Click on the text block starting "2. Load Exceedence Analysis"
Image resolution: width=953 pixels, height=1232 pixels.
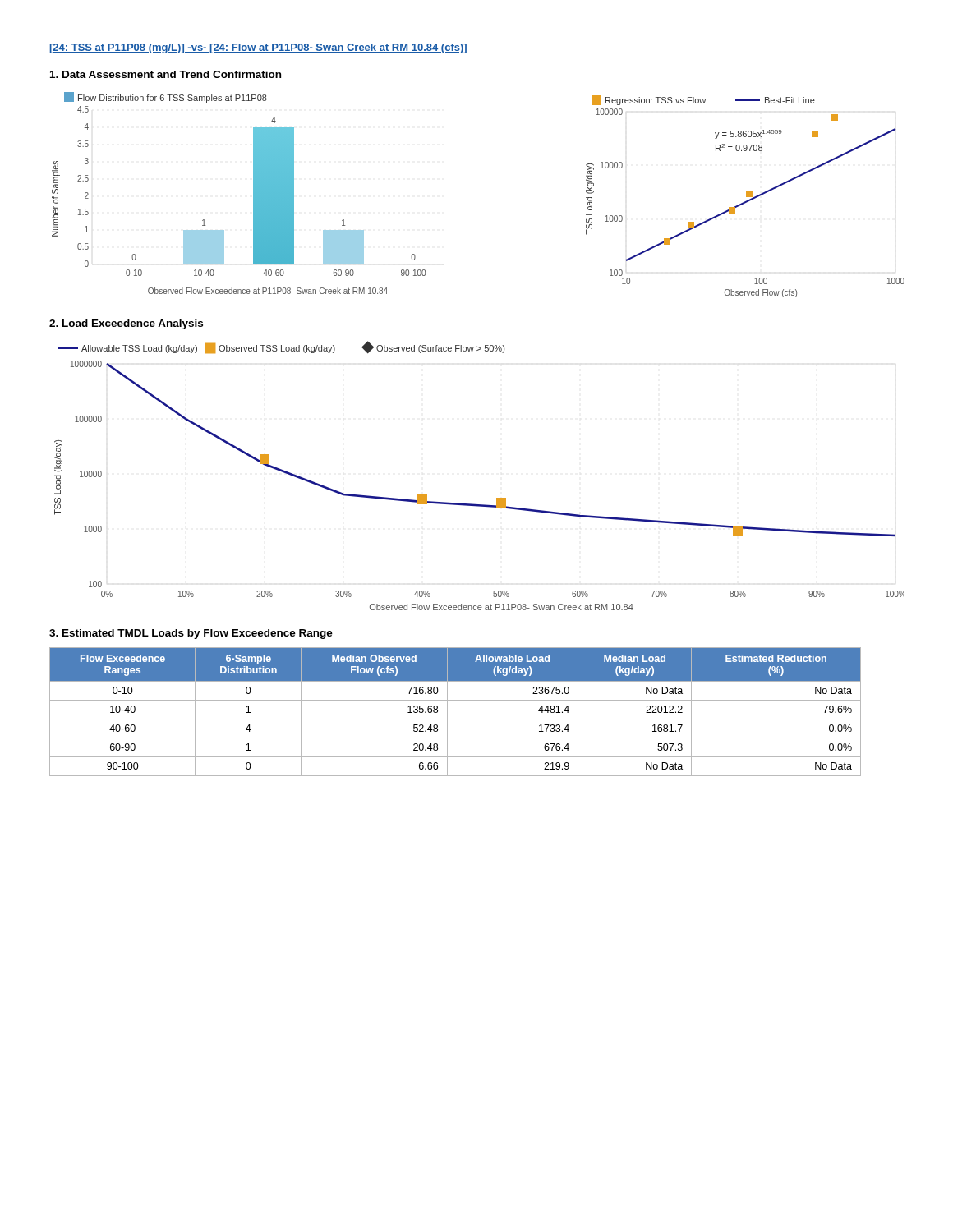126,323
